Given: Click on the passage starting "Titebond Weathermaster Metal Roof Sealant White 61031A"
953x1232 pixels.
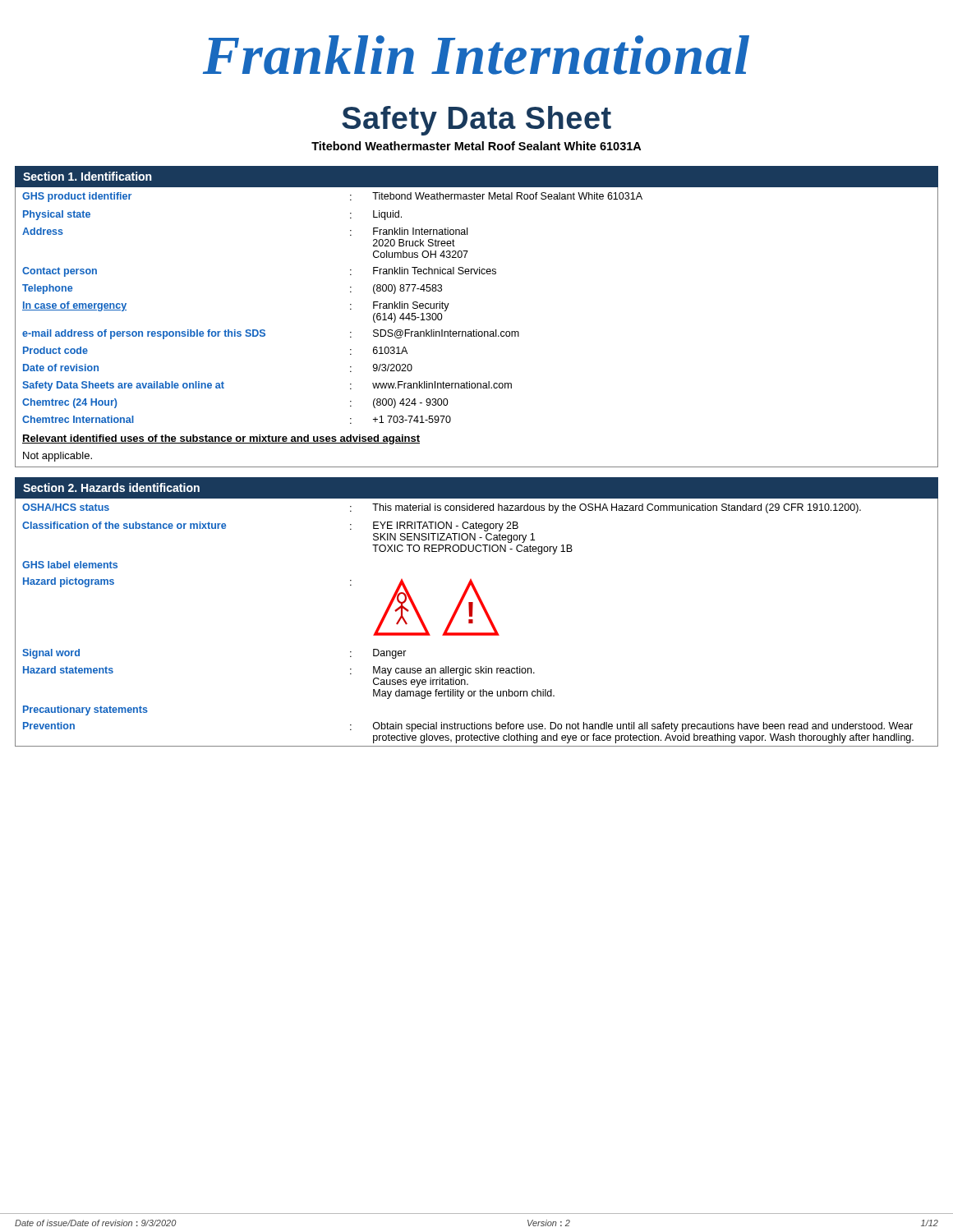Looking at the screenshot, I should [476, 146].
